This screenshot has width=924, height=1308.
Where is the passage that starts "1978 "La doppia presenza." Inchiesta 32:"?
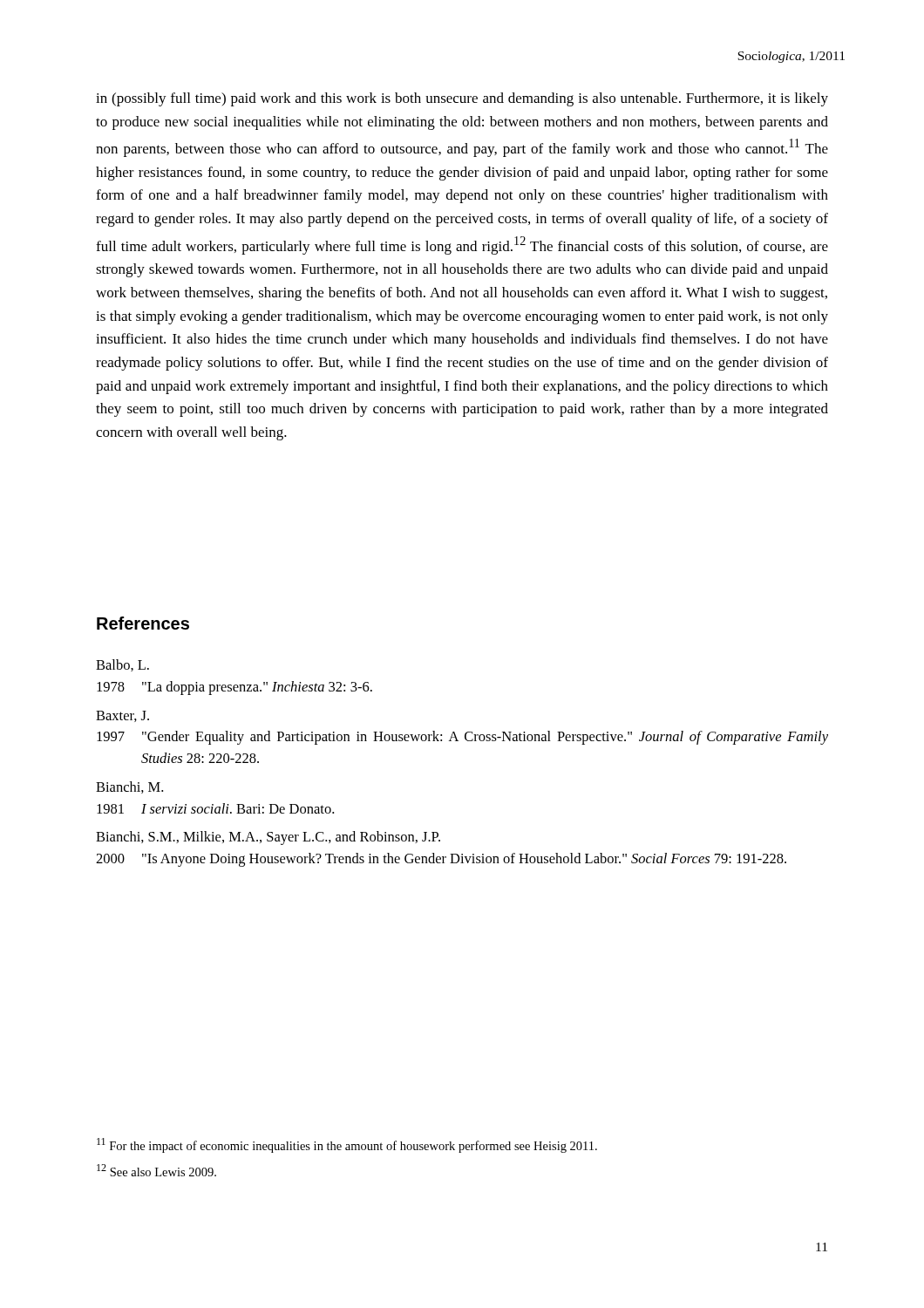234,688
